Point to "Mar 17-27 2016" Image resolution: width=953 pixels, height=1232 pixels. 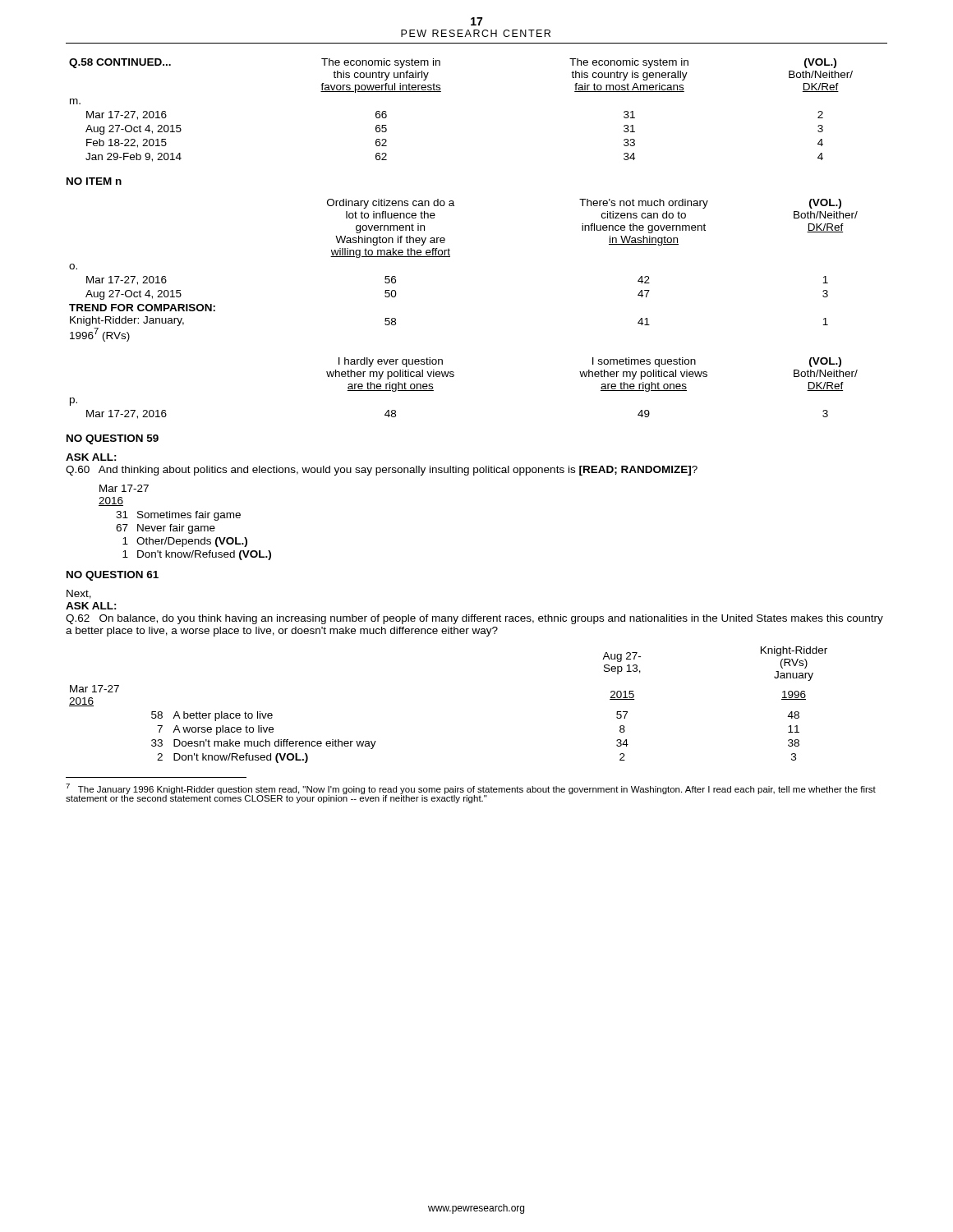tap(124, 488)
